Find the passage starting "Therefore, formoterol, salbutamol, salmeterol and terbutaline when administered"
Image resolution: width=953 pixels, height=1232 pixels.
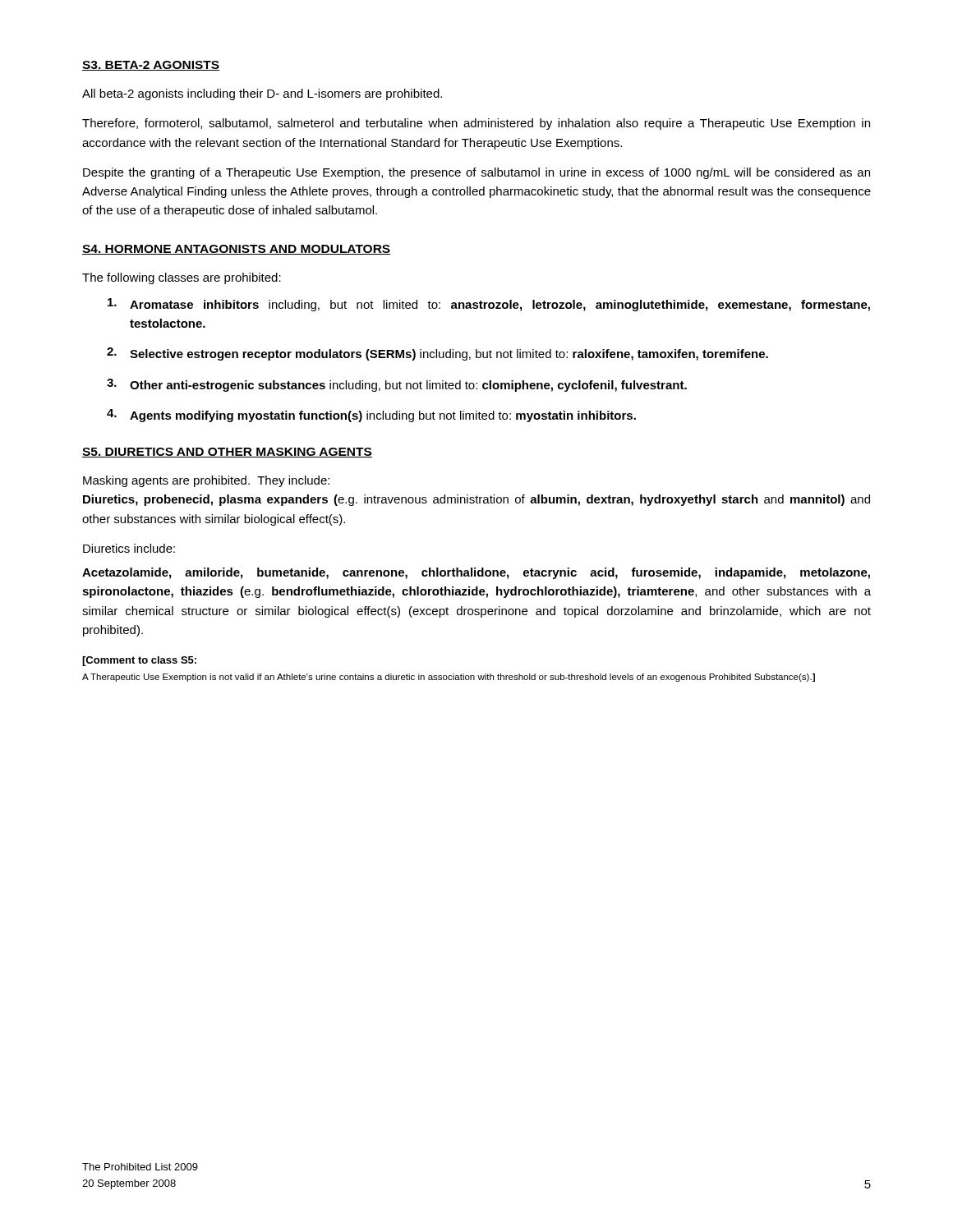(476, 133)
